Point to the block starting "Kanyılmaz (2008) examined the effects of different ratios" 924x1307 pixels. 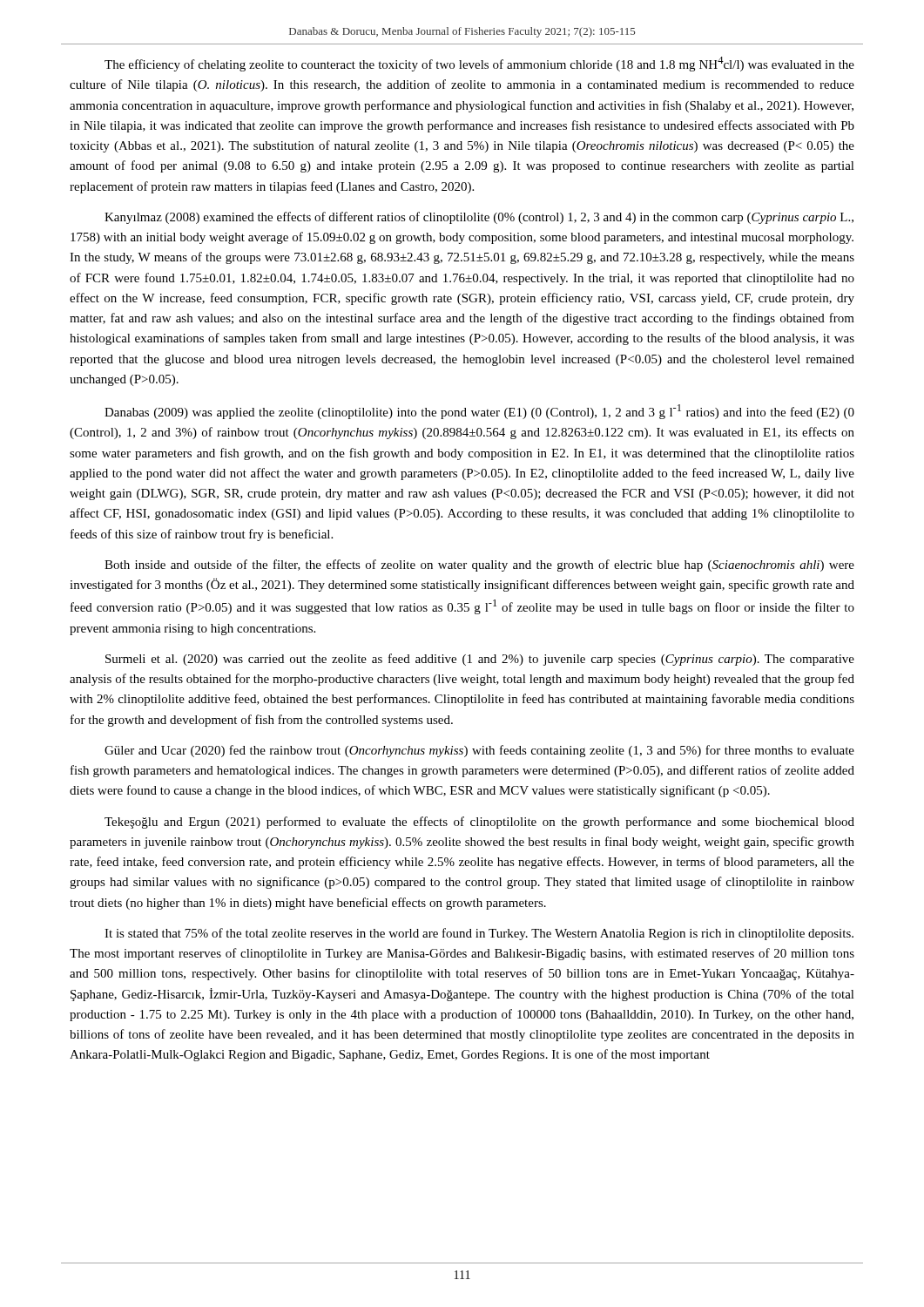coord(462,298)
